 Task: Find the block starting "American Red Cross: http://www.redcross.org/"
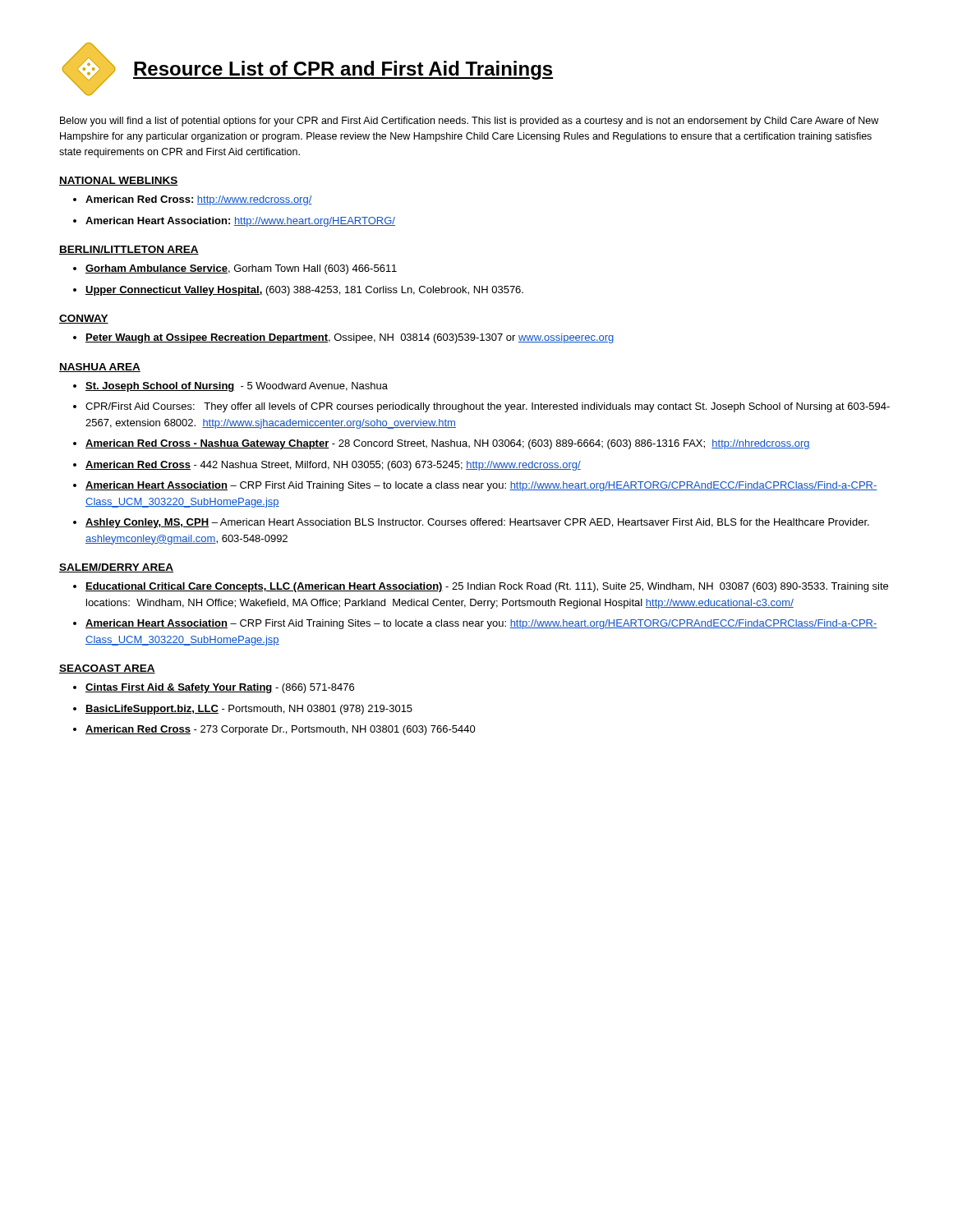[x=199, y=199]
